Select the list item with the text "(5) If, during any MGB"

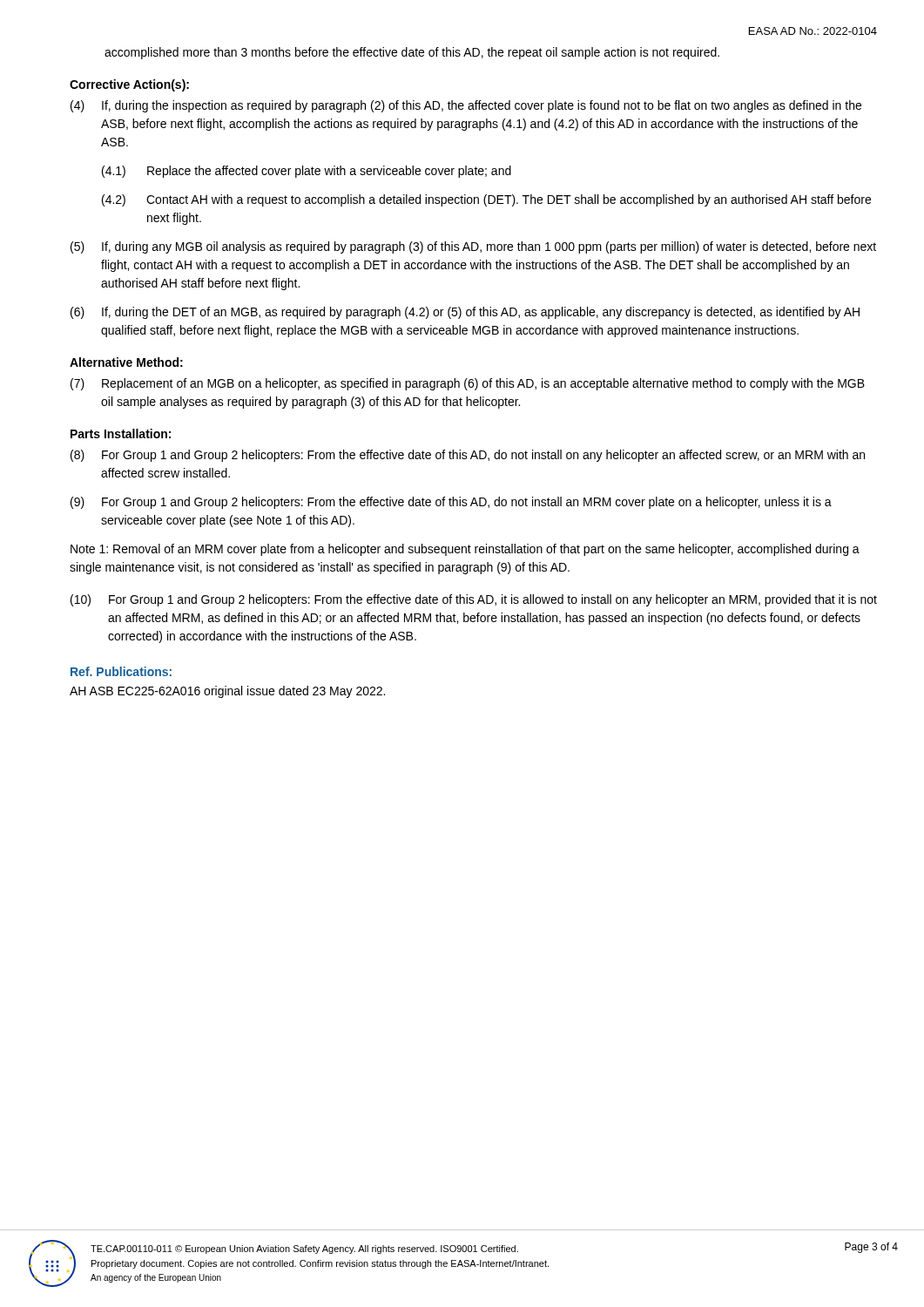pos(473,265)
